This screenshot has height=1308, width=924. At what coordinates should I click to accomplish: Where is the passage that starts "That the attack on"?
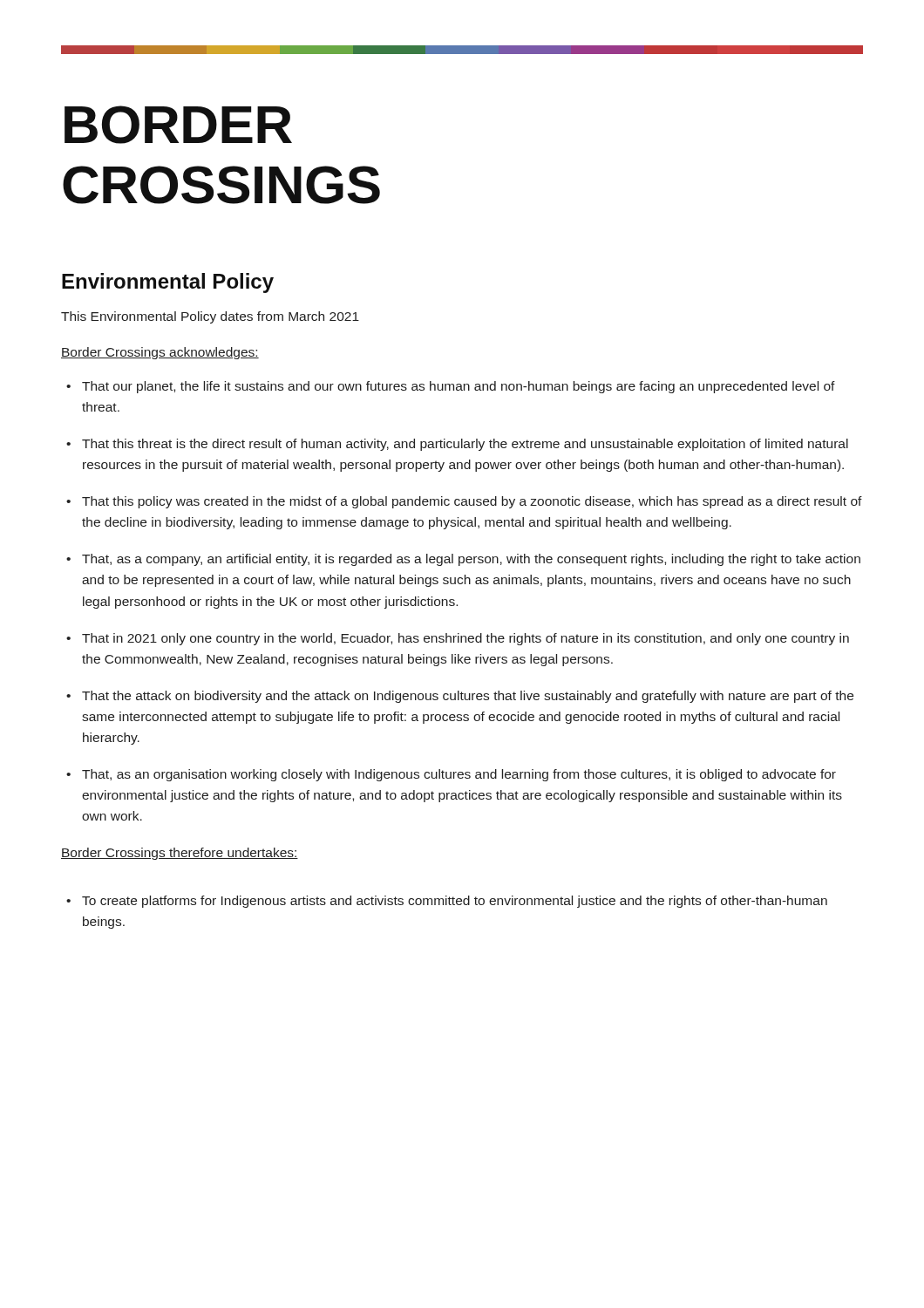click(468, 716)
